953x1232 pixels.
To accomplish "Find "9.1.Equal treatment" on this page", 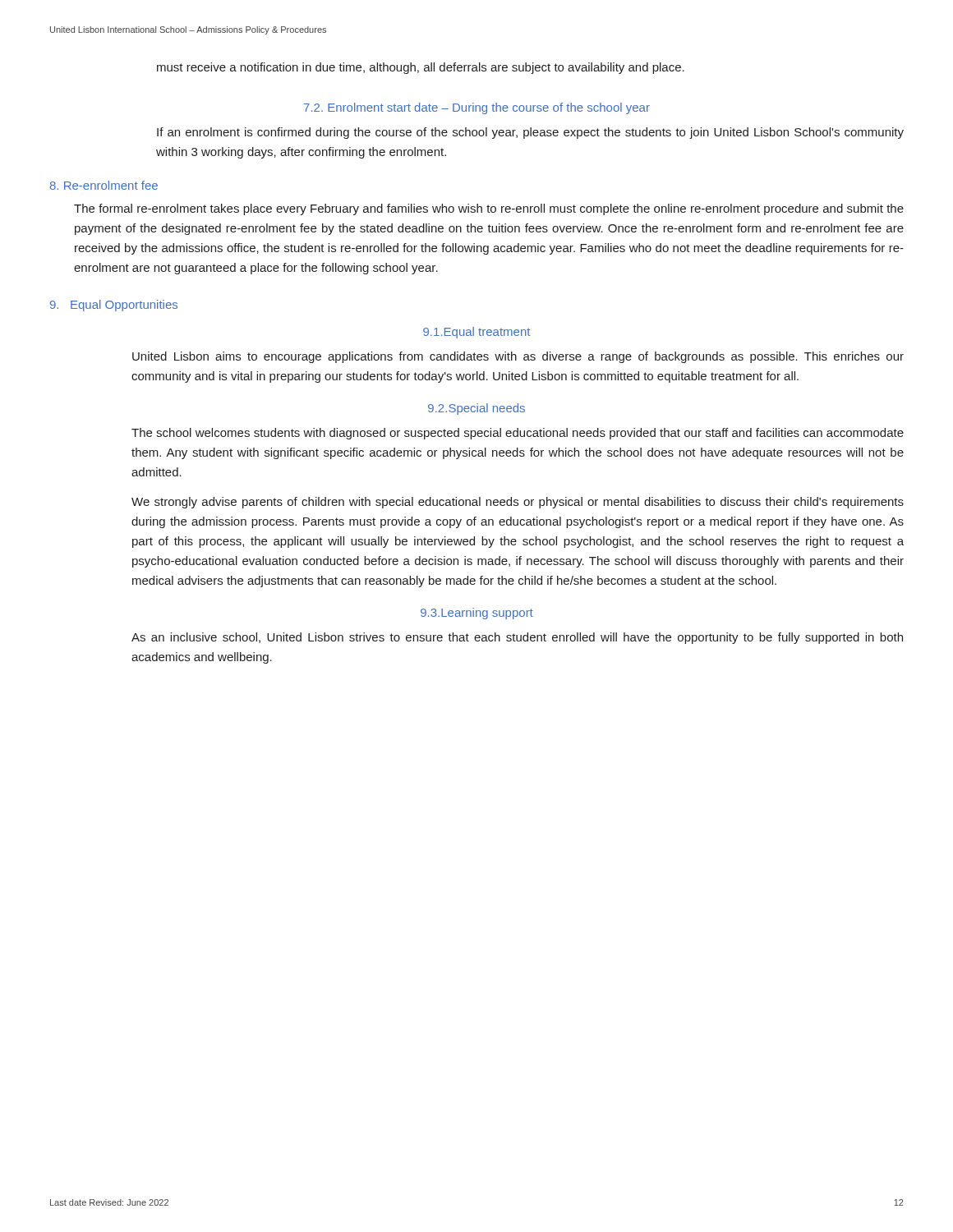I will [x=476, y=331].
